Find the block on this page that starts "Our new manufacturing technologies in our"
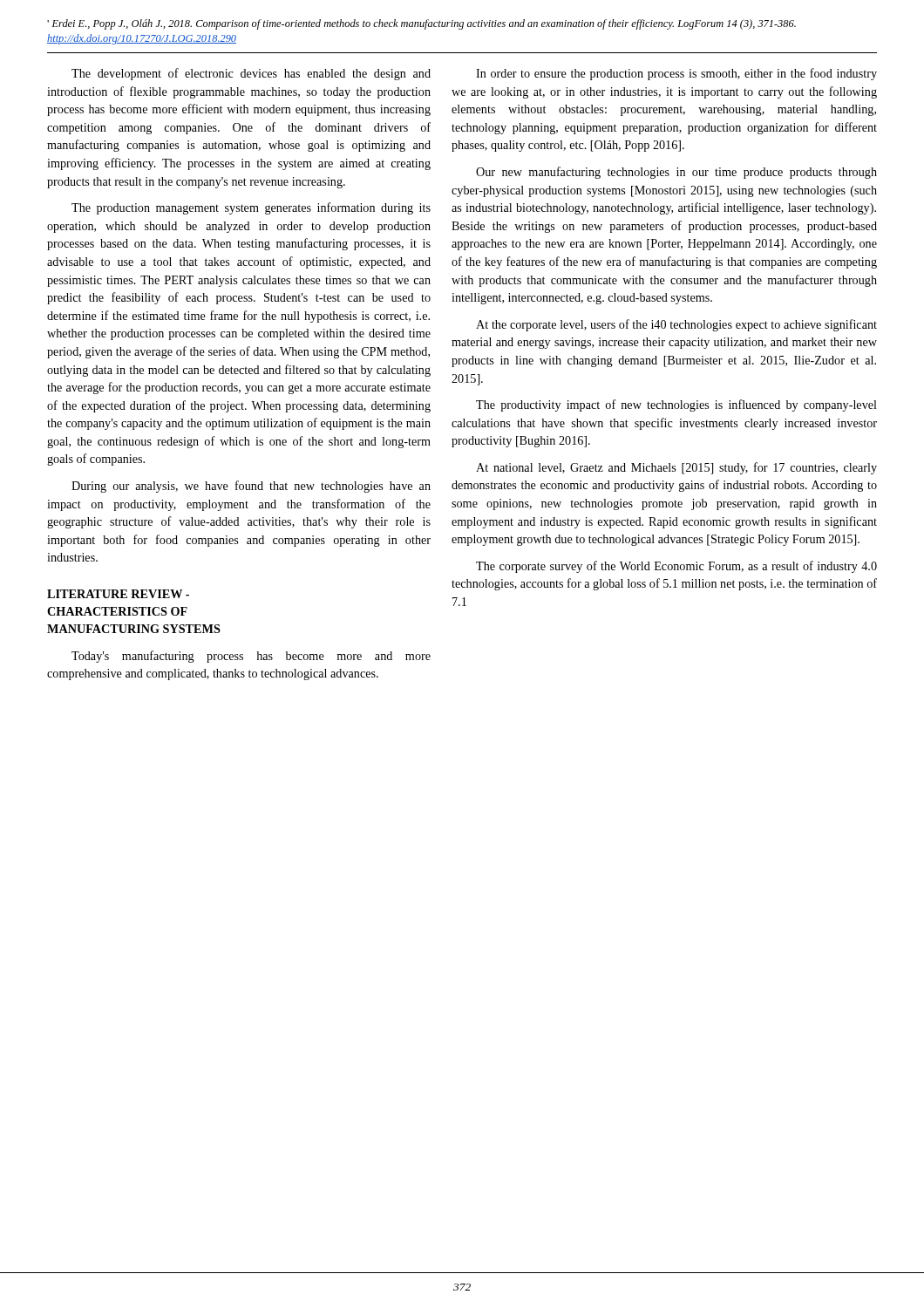The width and height of the screenshot is (924, 1308). (x=664, y=235)
